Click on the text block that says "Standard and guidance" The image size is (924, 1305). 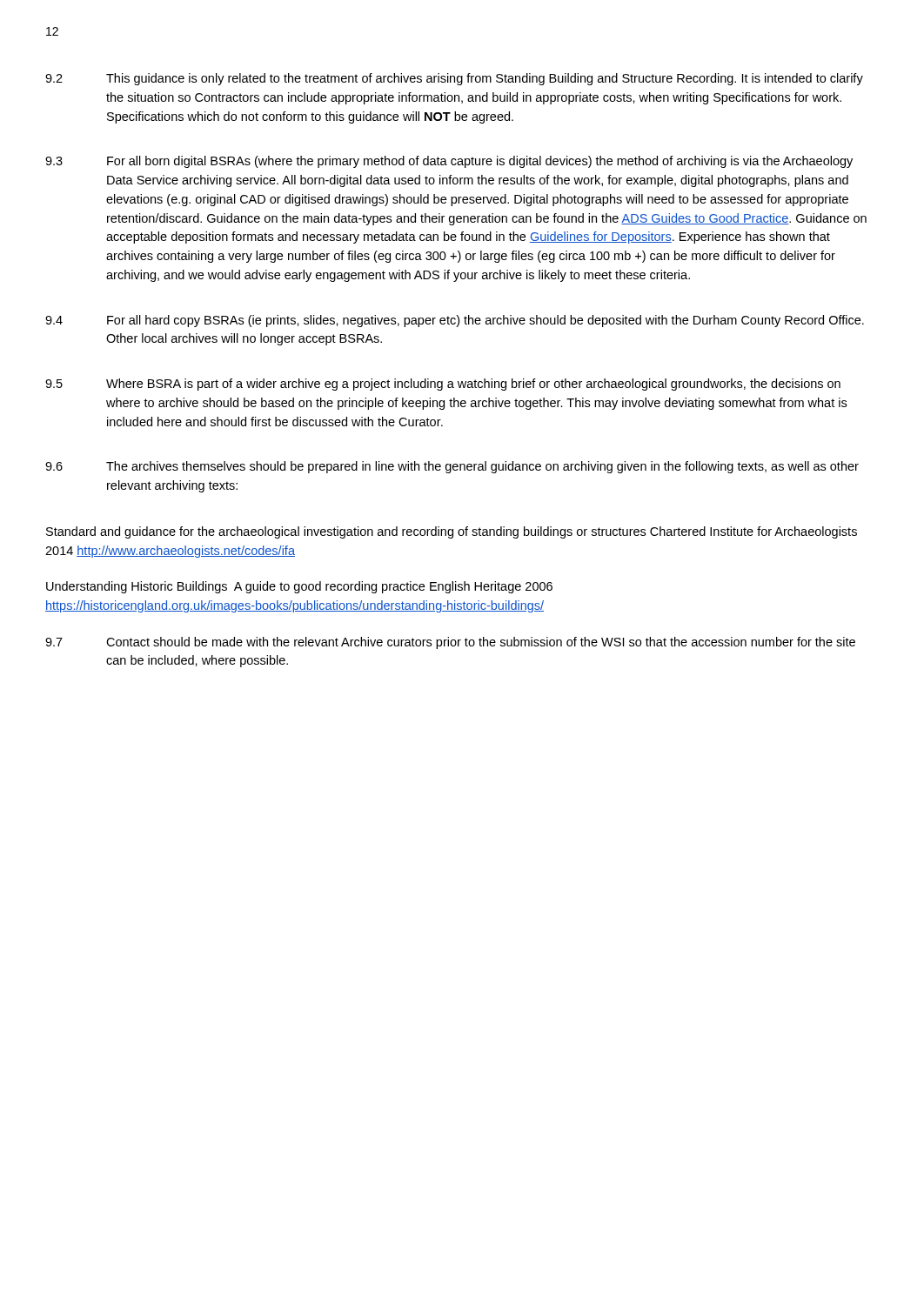pos(451,541)
